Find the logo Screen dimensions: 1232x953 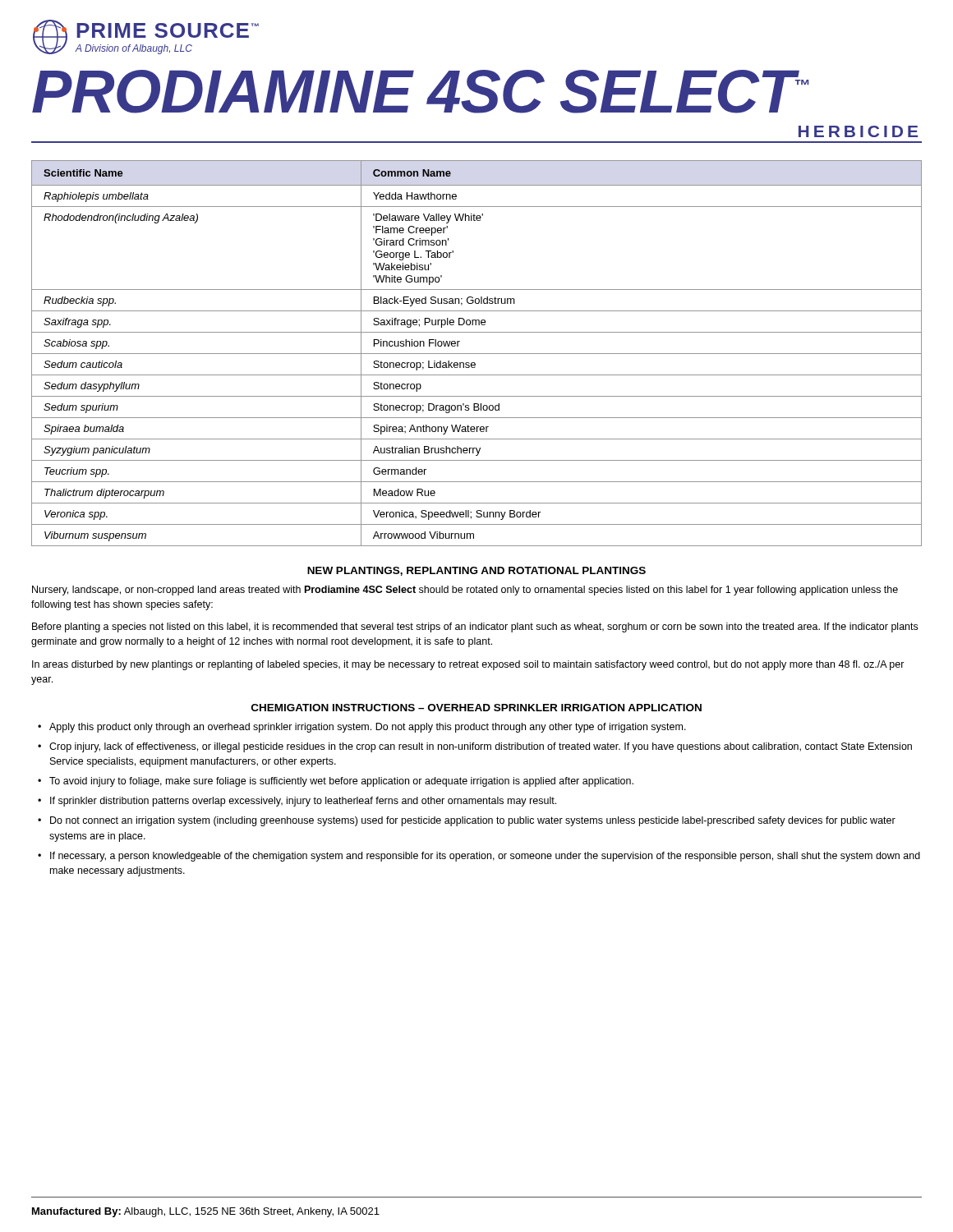tap(146, 37)
